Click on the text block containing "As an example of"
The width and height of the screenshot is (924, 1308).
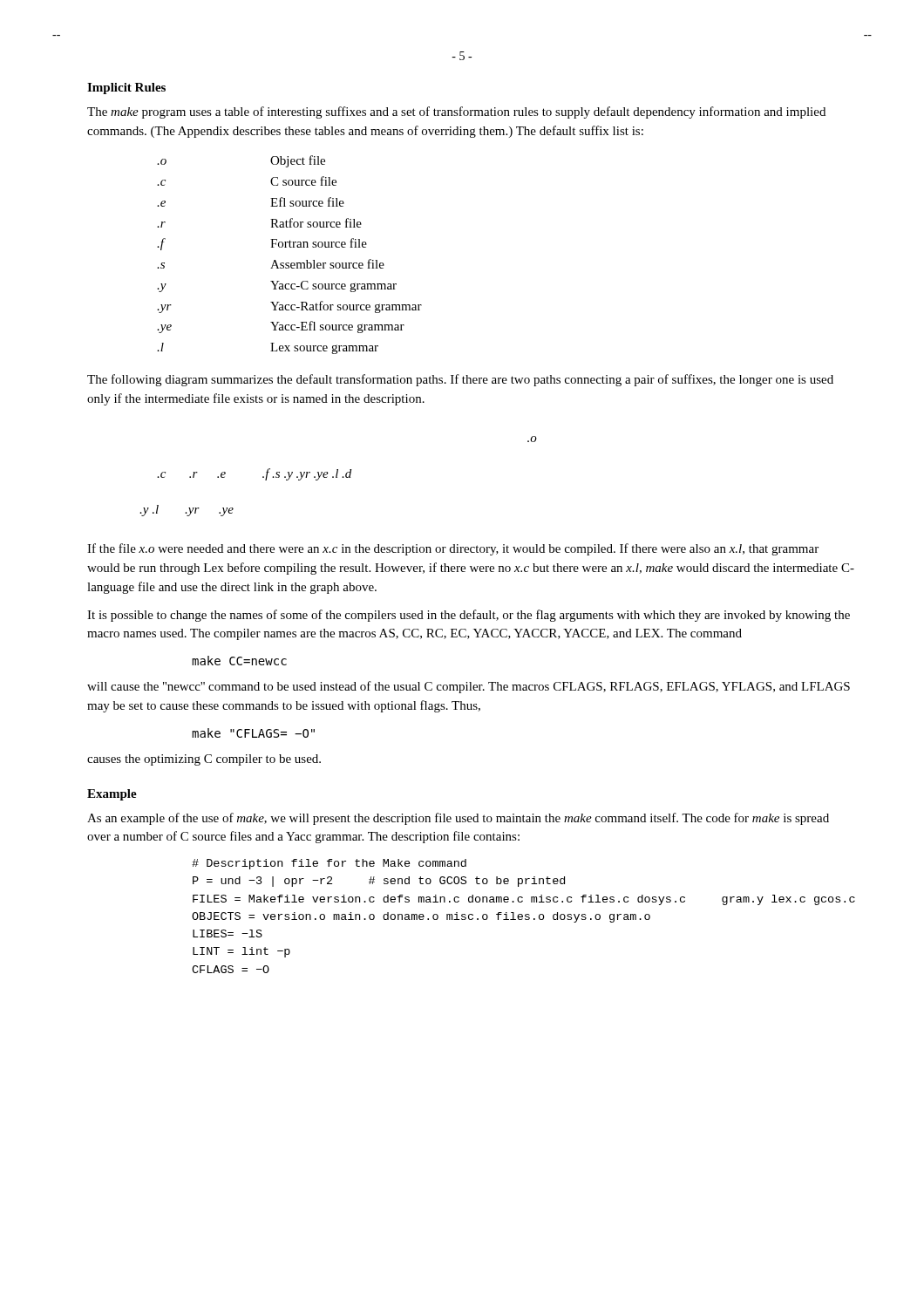471,828
